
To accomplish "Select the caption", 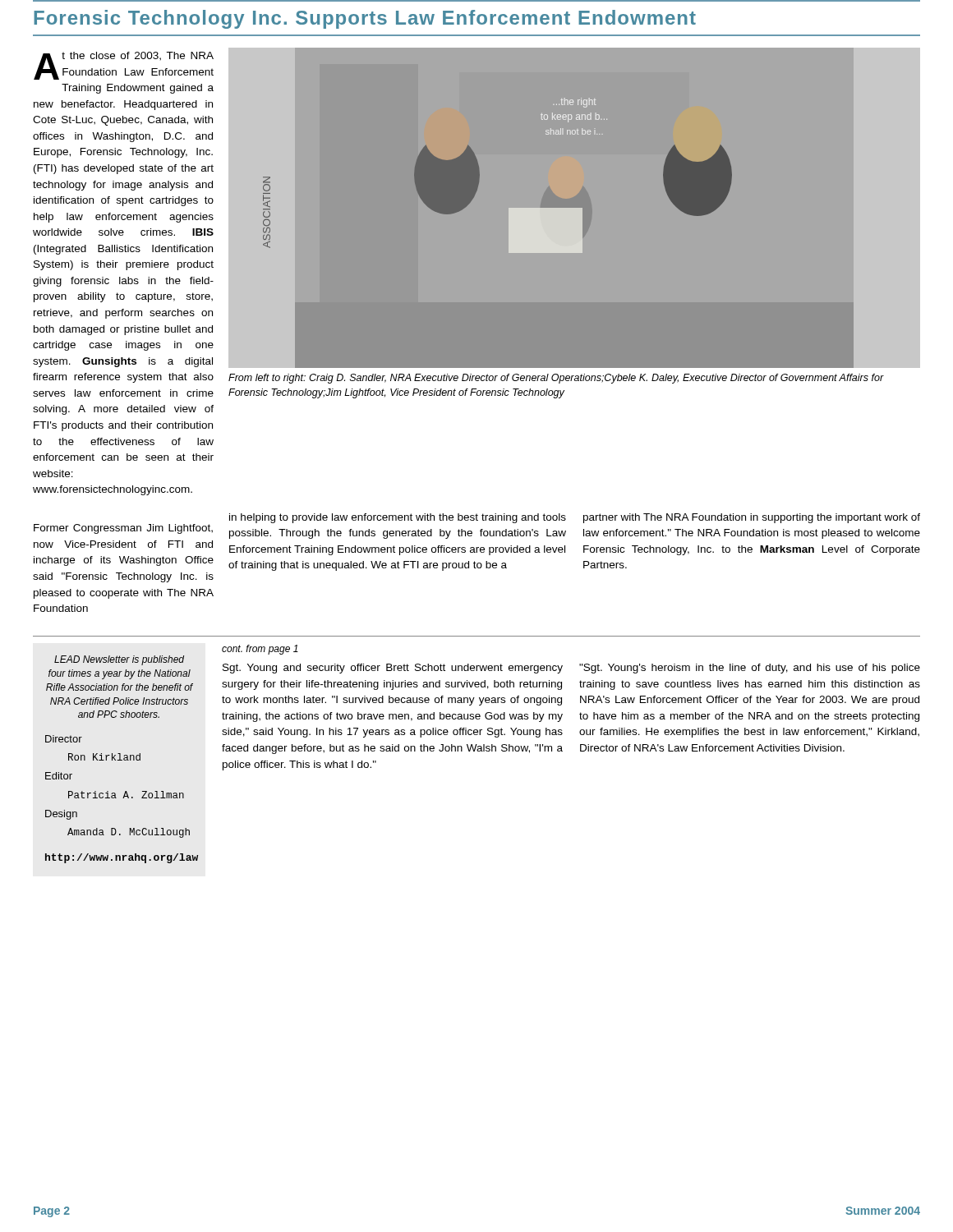I will tap(556, 385).
